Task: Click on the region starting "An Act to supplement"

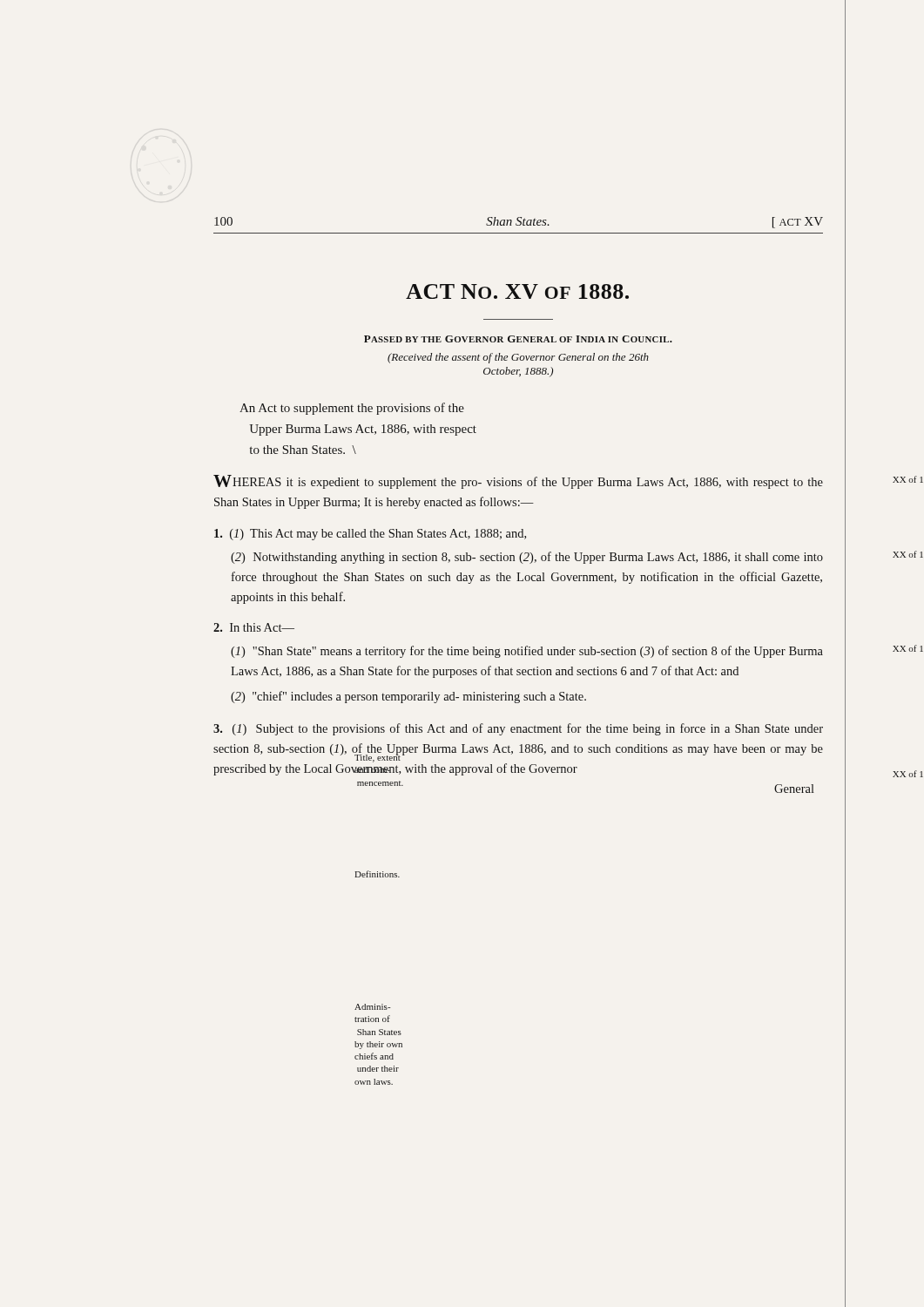Action: [x=358, y=429]
